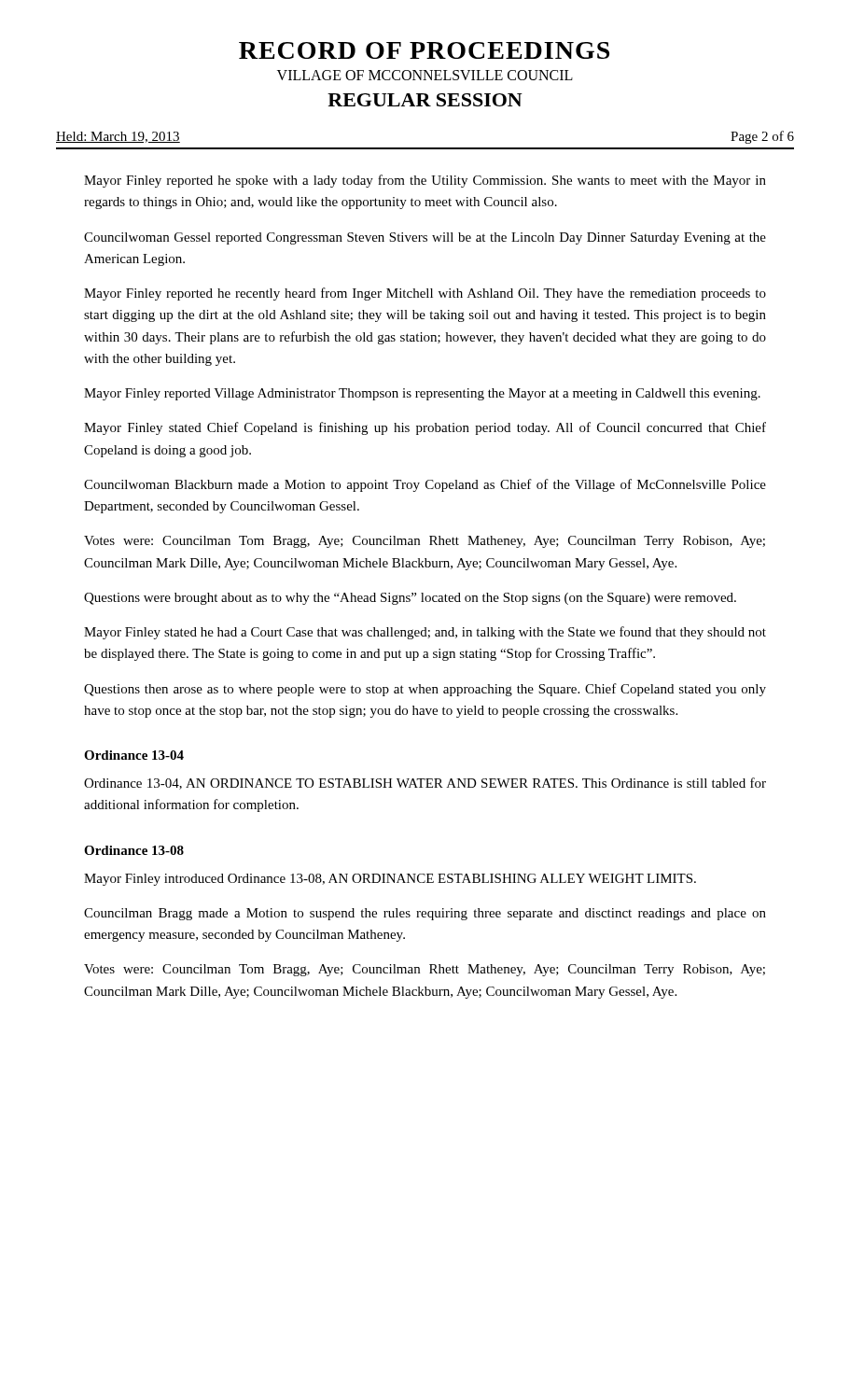850x1400 pixels.
Task: Locate the block of text that opens with "Mayor Finley reported he recently heard"
Action: pos(425,326)
